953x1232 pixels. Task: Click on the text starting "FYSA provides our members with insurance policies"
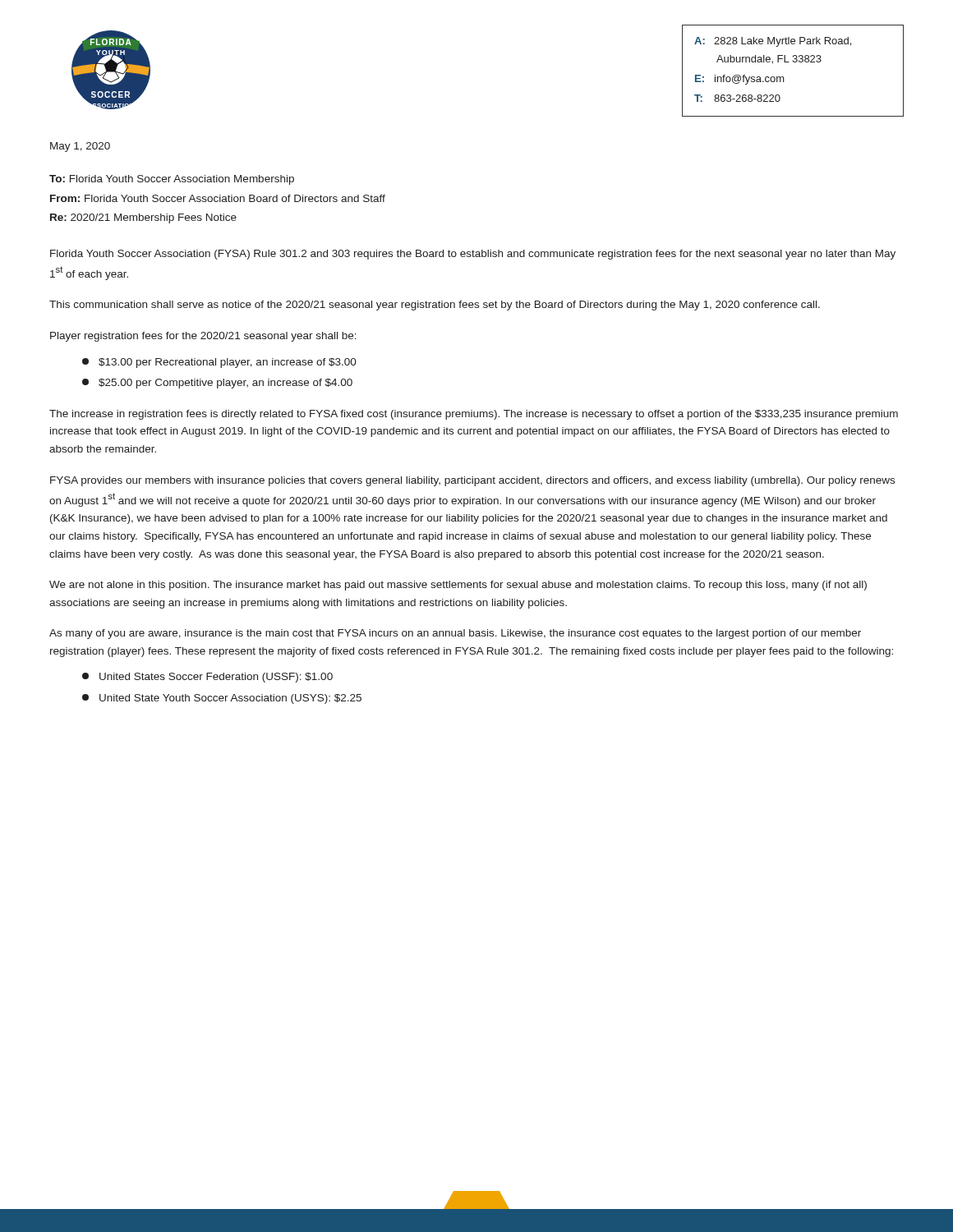[472, 517]
